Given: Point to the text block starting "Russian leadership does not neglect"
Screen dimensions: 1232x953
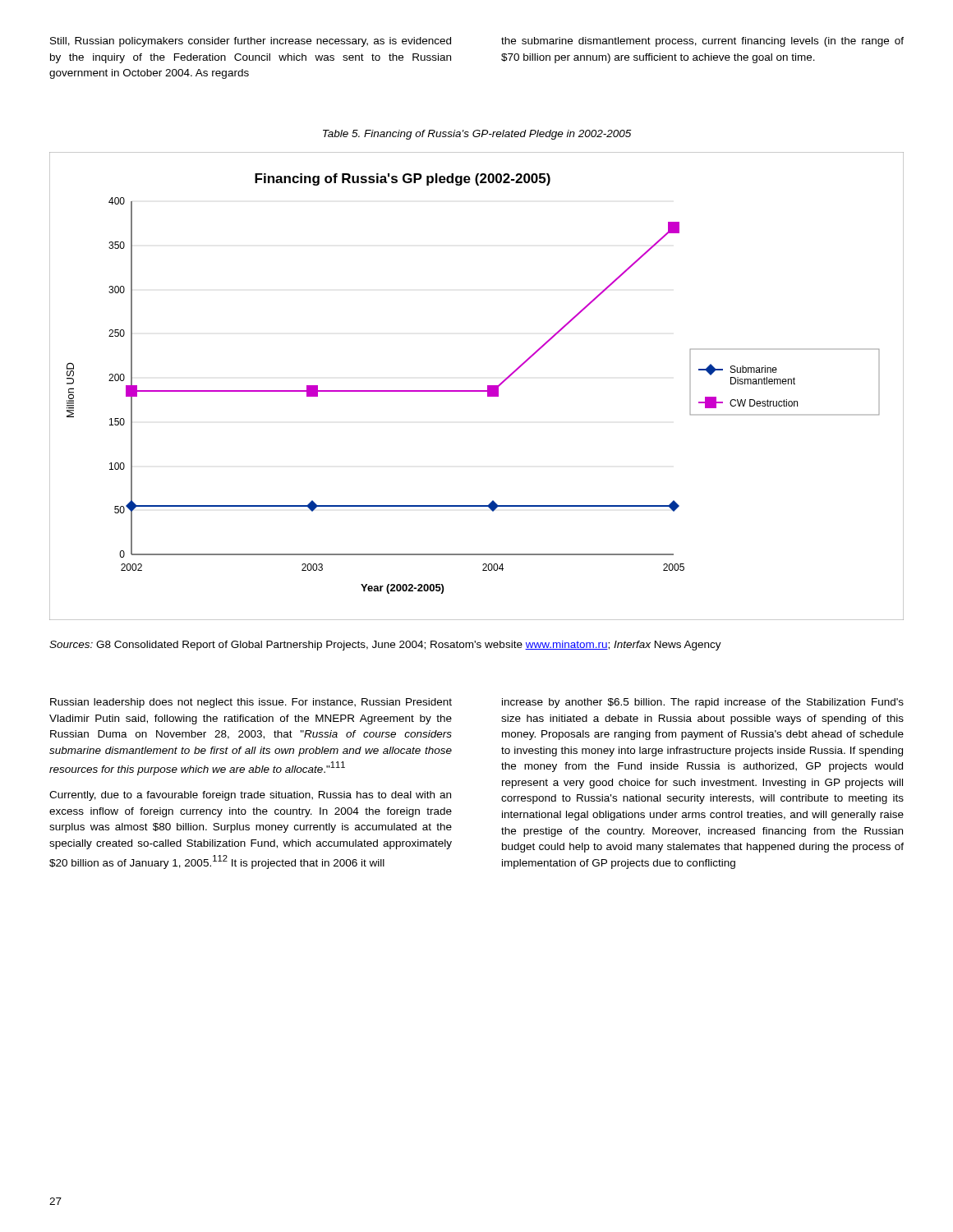Looking at the screenshot, I should point(251,782).
